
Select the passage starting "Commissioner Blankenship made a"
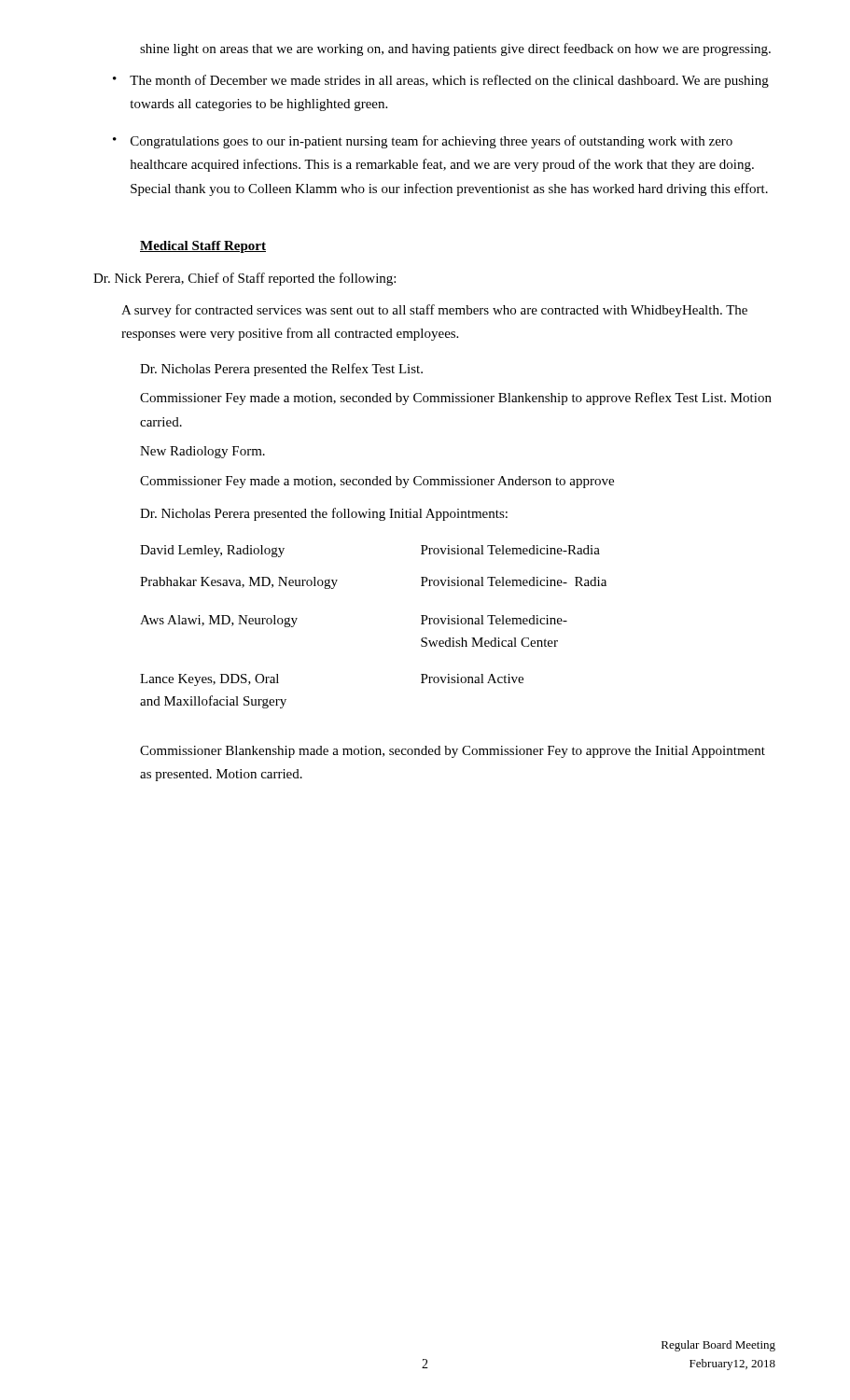[x=452, y=762]
